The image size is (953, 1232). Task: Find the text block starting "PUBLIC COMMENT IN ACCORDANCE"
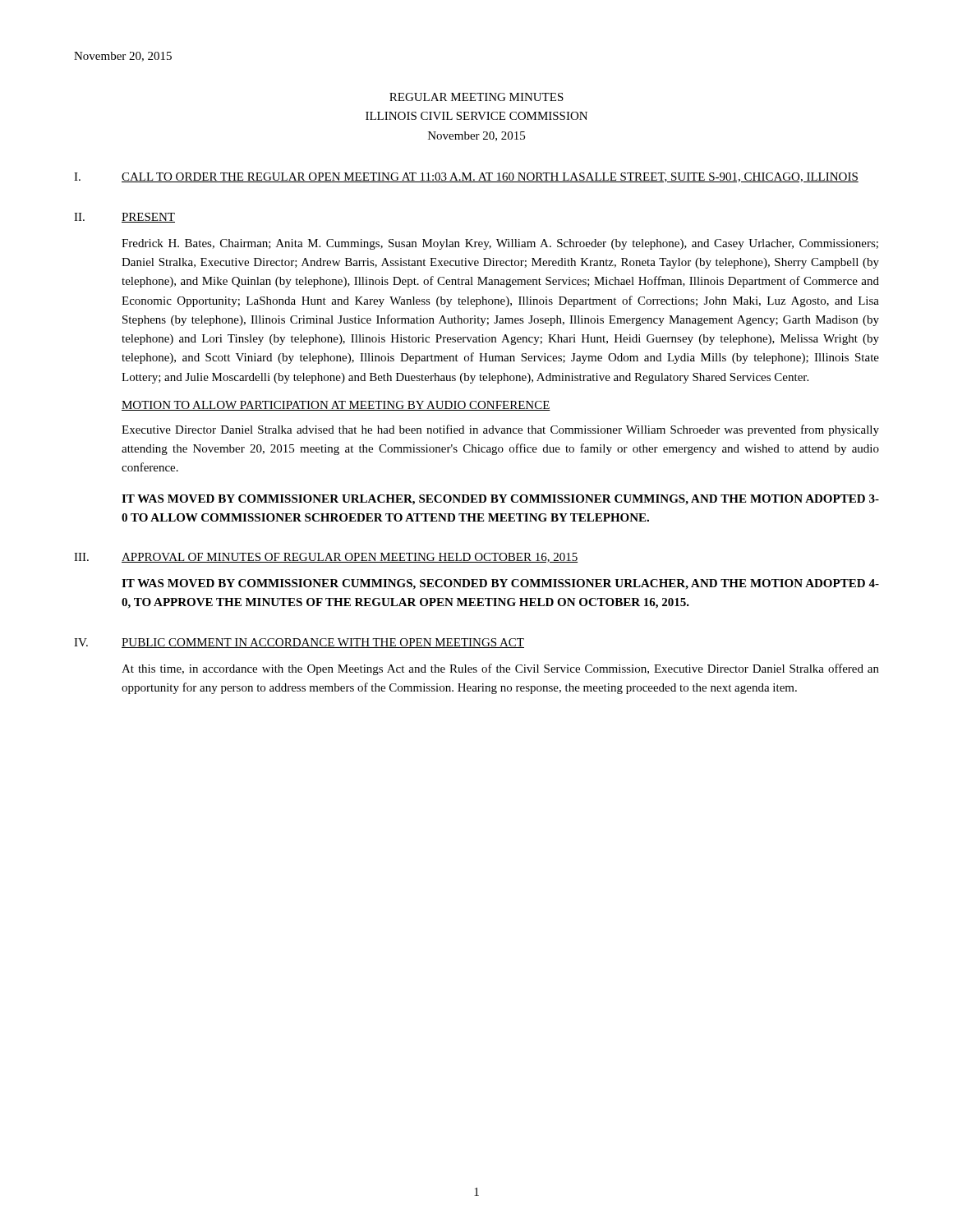[x=323, y=642]
